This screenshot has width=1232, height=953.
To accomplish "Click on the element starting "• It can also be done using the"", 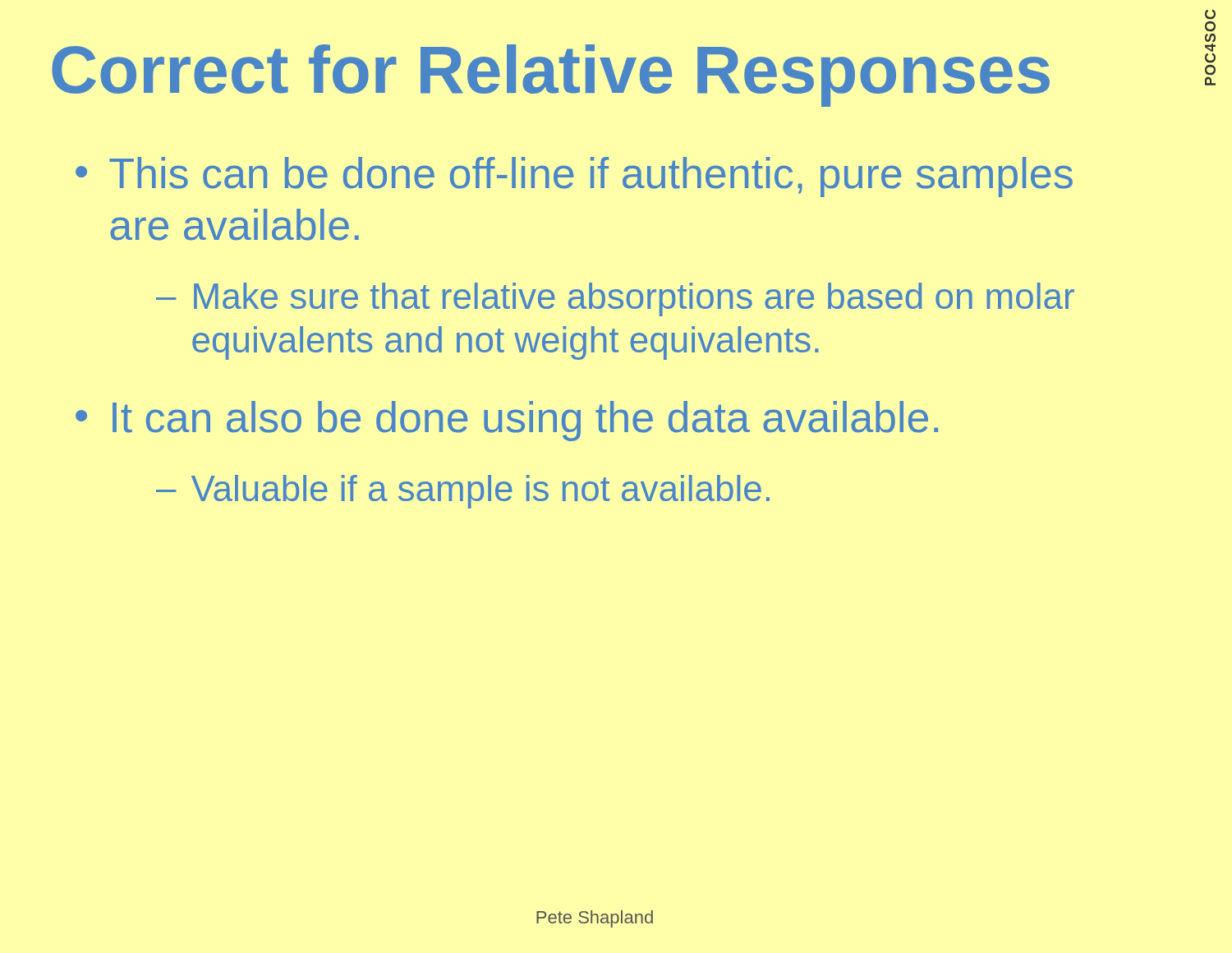I will pyautogui.click(x=508, y=417).
